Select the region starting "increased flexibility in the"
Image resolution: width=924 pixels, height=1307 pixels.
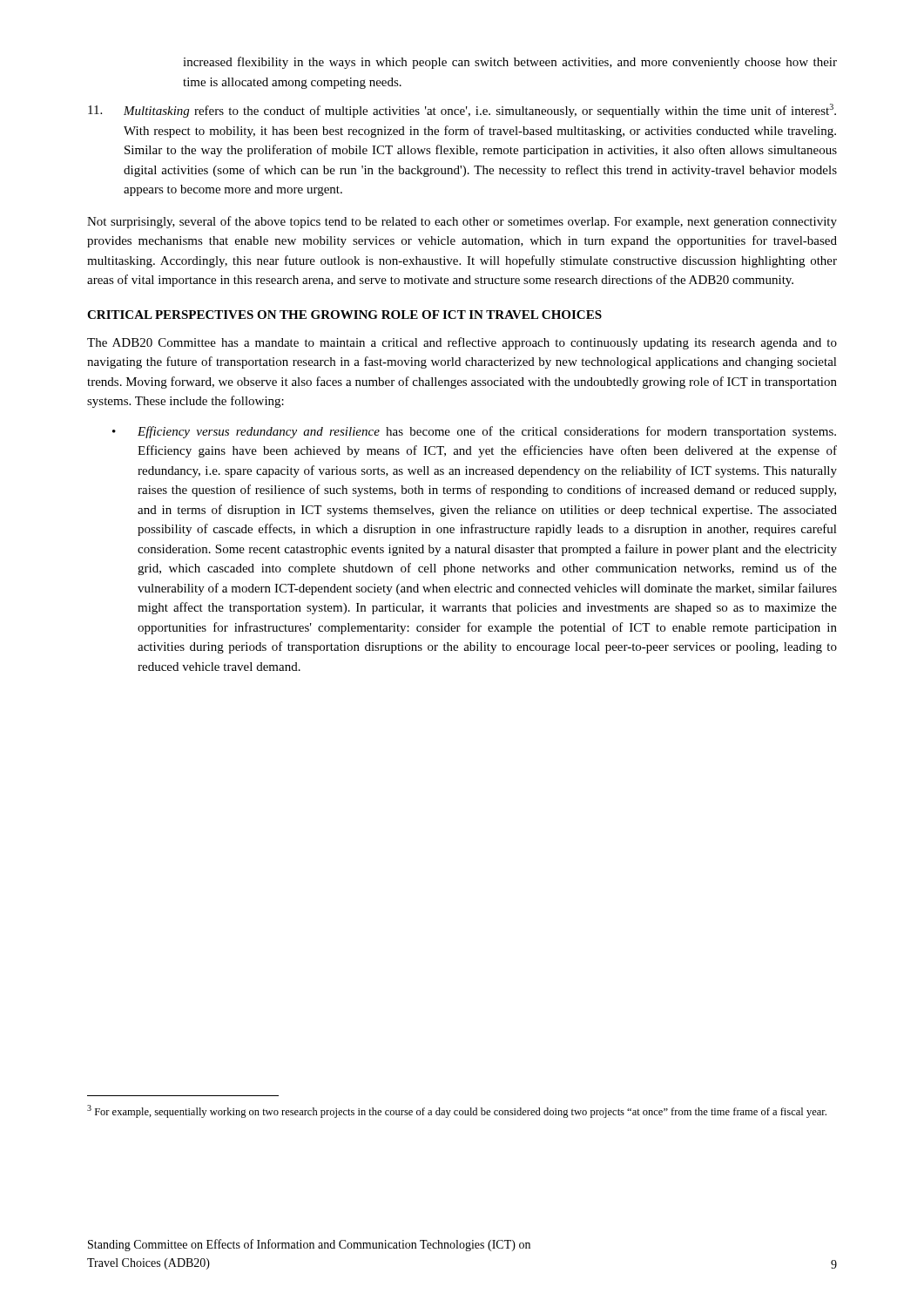(510, 72)
